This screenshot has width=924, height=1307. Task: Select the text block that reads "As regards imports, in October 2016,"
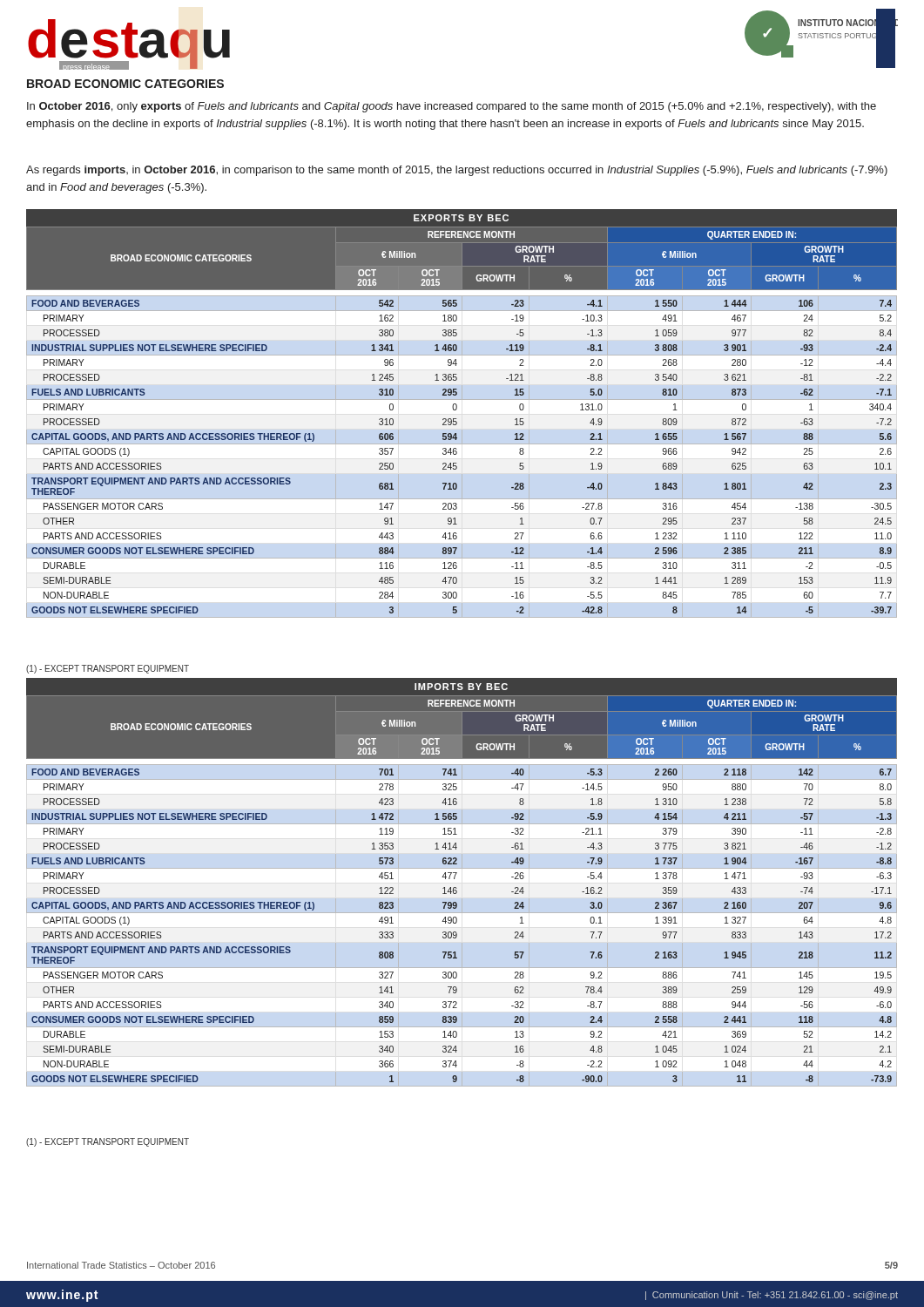click(x=457, y=178)
